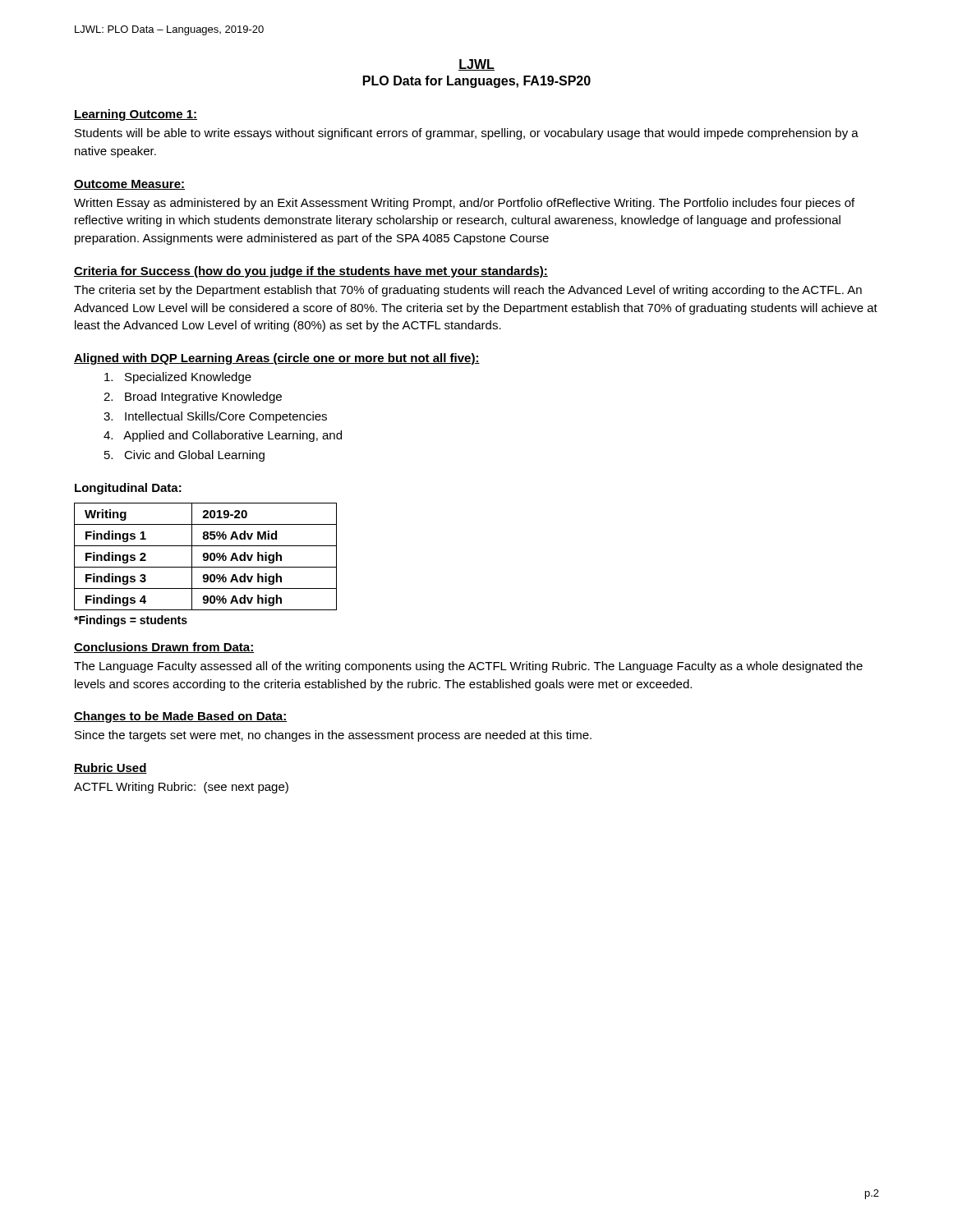Find "Outcome Measure:" on this page

[129, 183]
